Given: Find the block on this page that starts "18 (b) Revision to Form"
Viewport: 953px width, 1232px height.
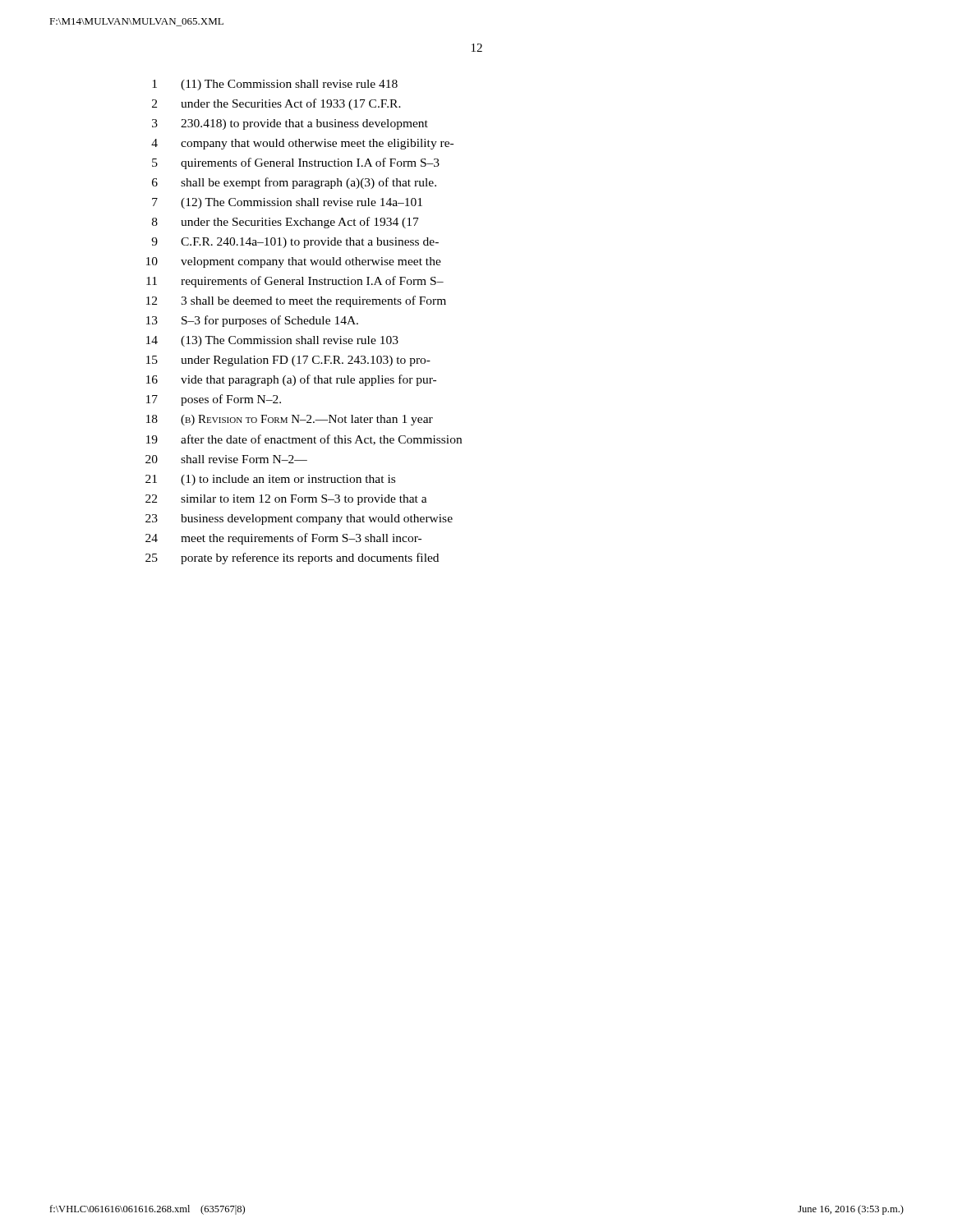Looking at the screenshot, I should 290,420.
